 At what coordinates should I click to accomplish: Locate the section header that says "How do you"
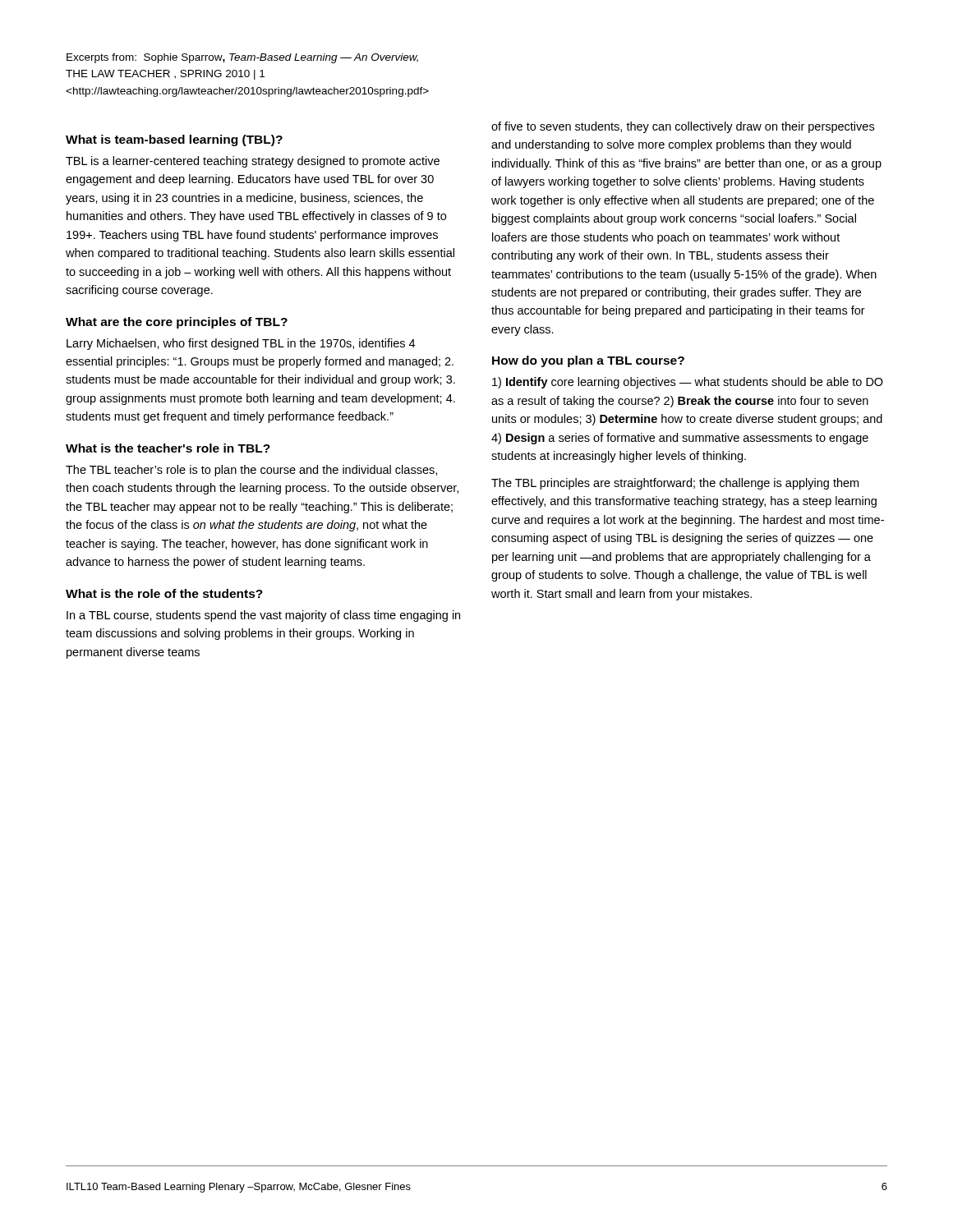coord(588,360)
